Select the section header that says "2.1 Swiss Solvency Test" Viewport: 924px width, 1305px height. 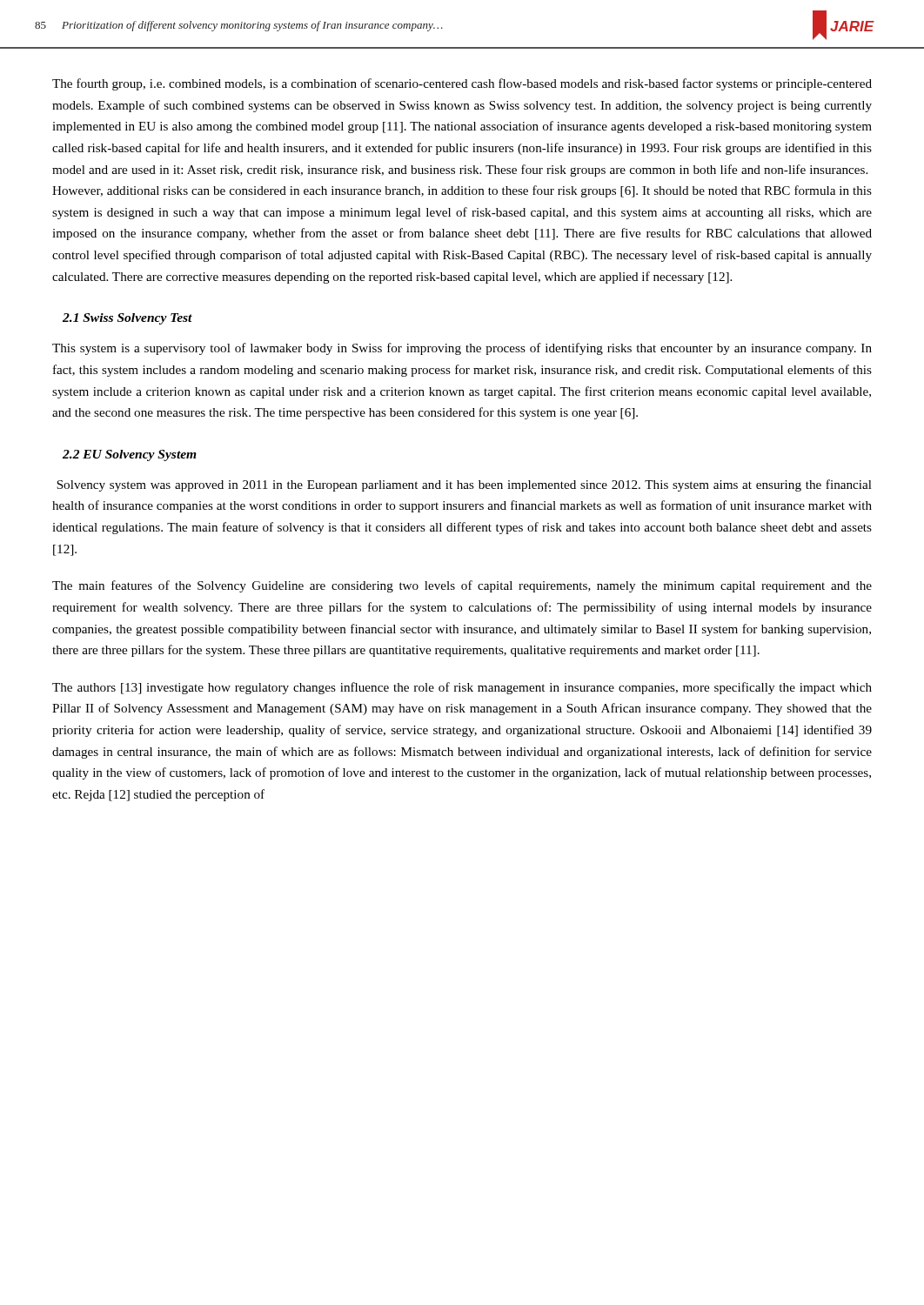pyautogui.click(x=127, y=317)
